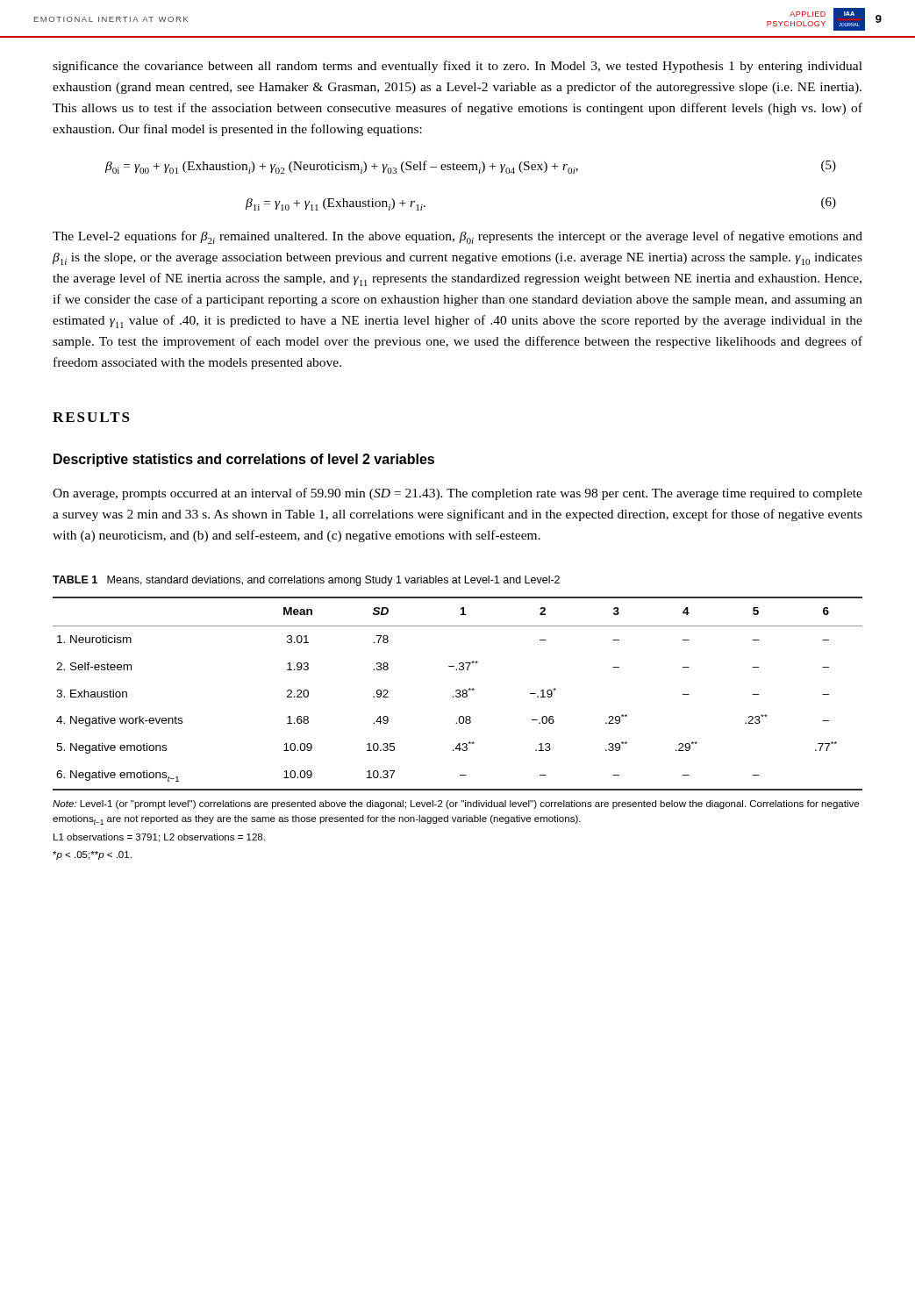Find the region starting "Note: Level-1 (or"
This screenshot has width=915, height=1316.
coord(456,813)
